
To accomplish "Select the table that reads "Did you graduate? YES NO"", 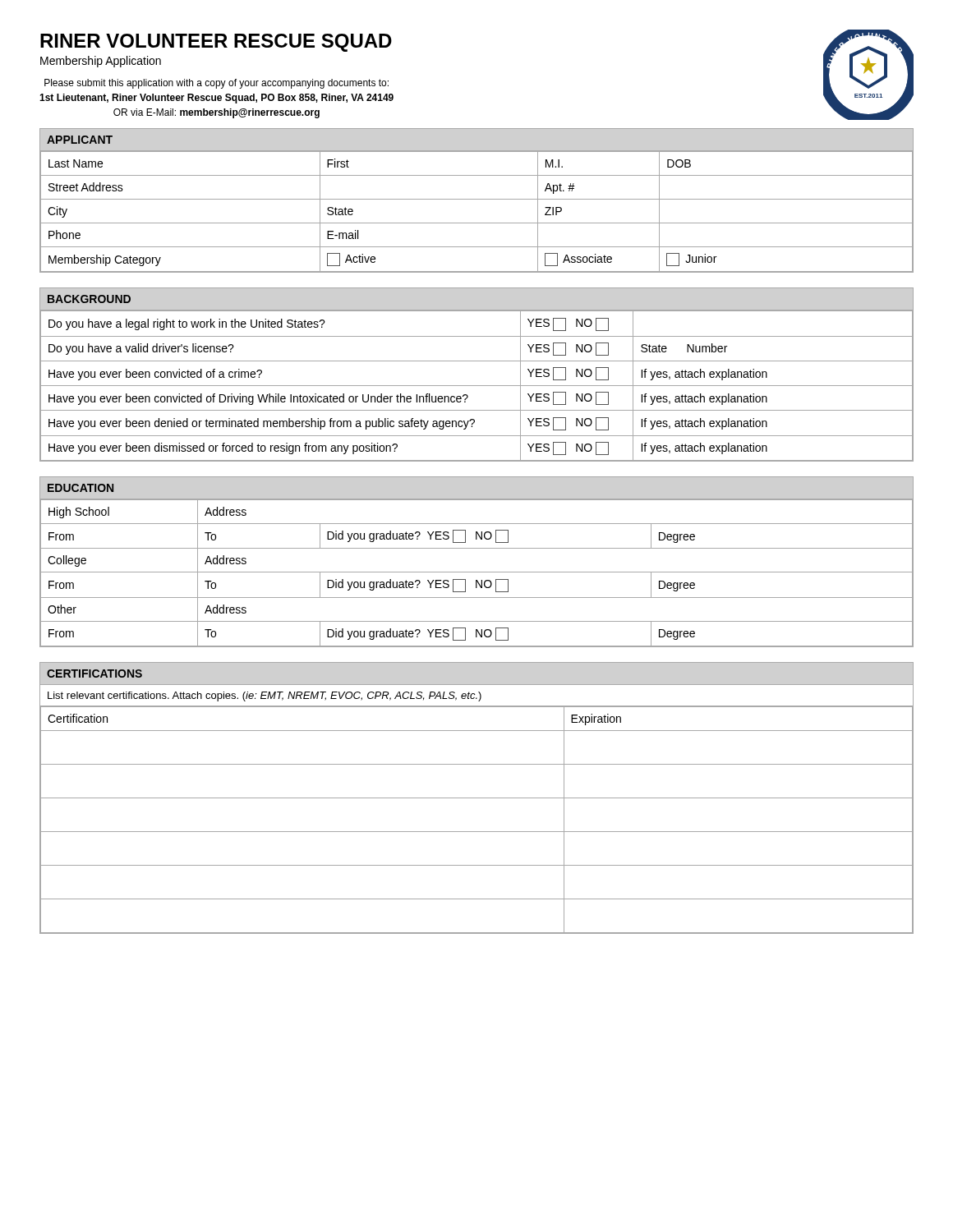I will click(476, 562).
